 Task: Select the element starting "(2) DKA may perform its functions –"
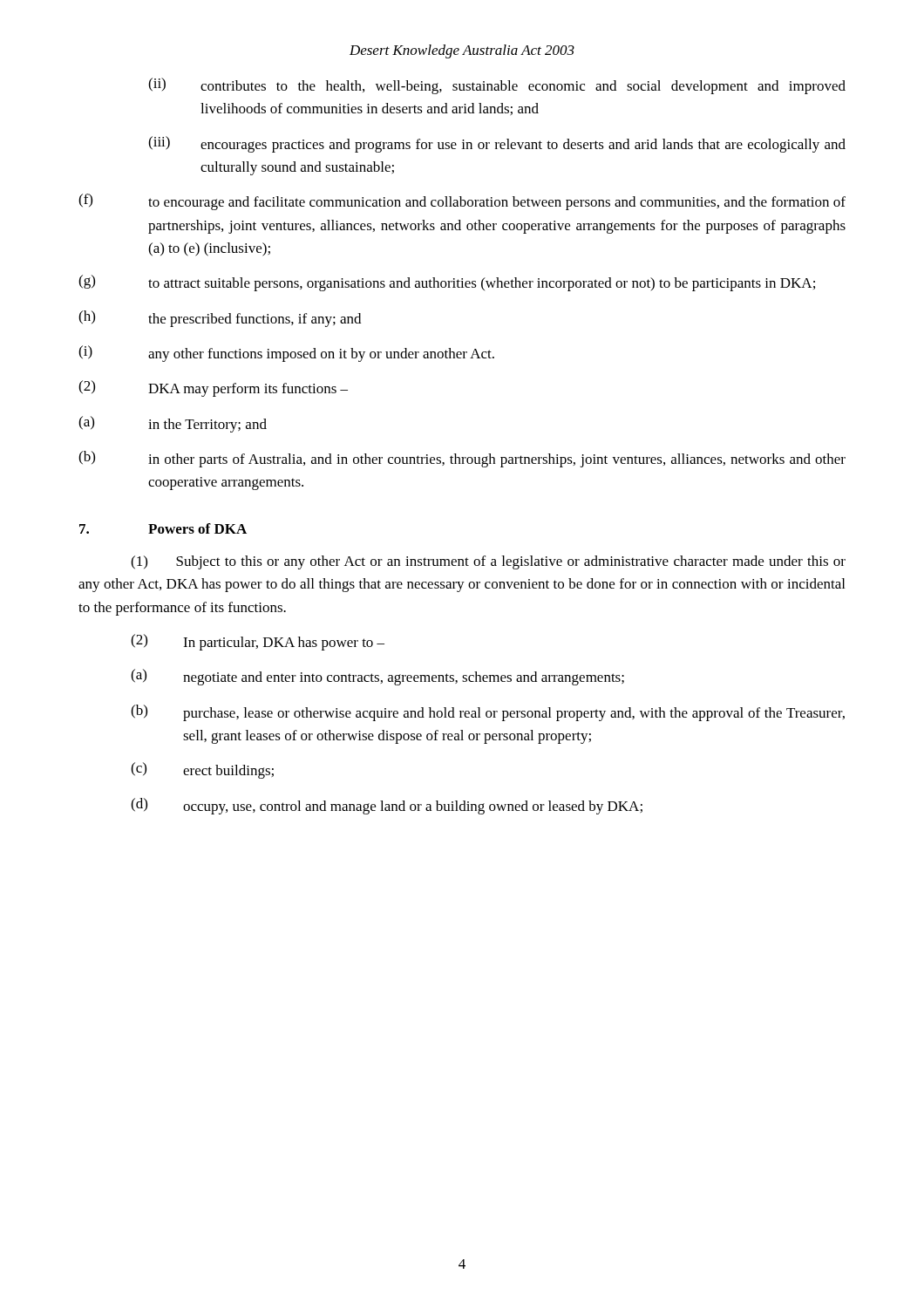(213, 388)
